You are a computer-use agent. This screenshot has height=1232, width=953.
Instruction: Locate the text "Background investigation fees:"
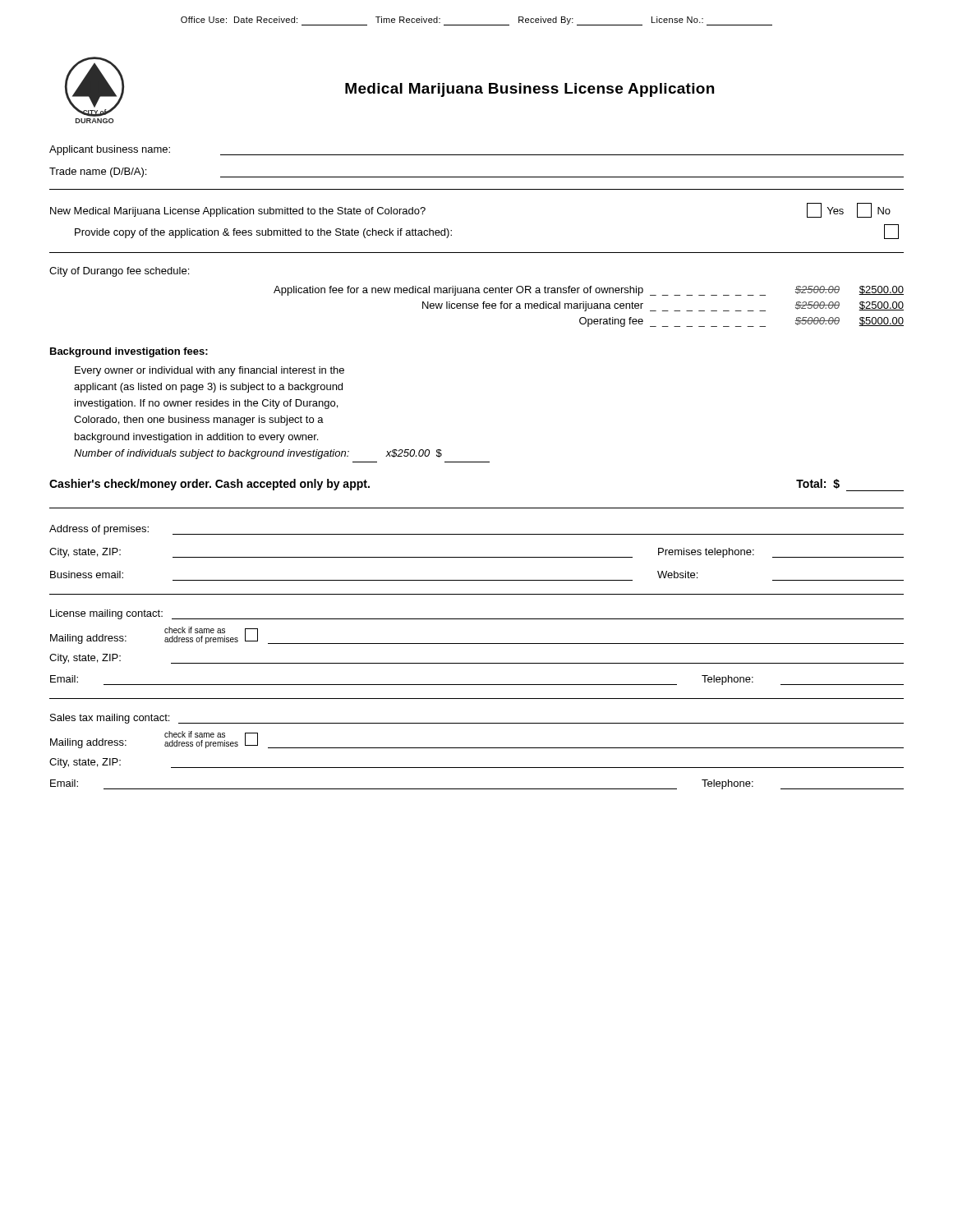[129, 351]
